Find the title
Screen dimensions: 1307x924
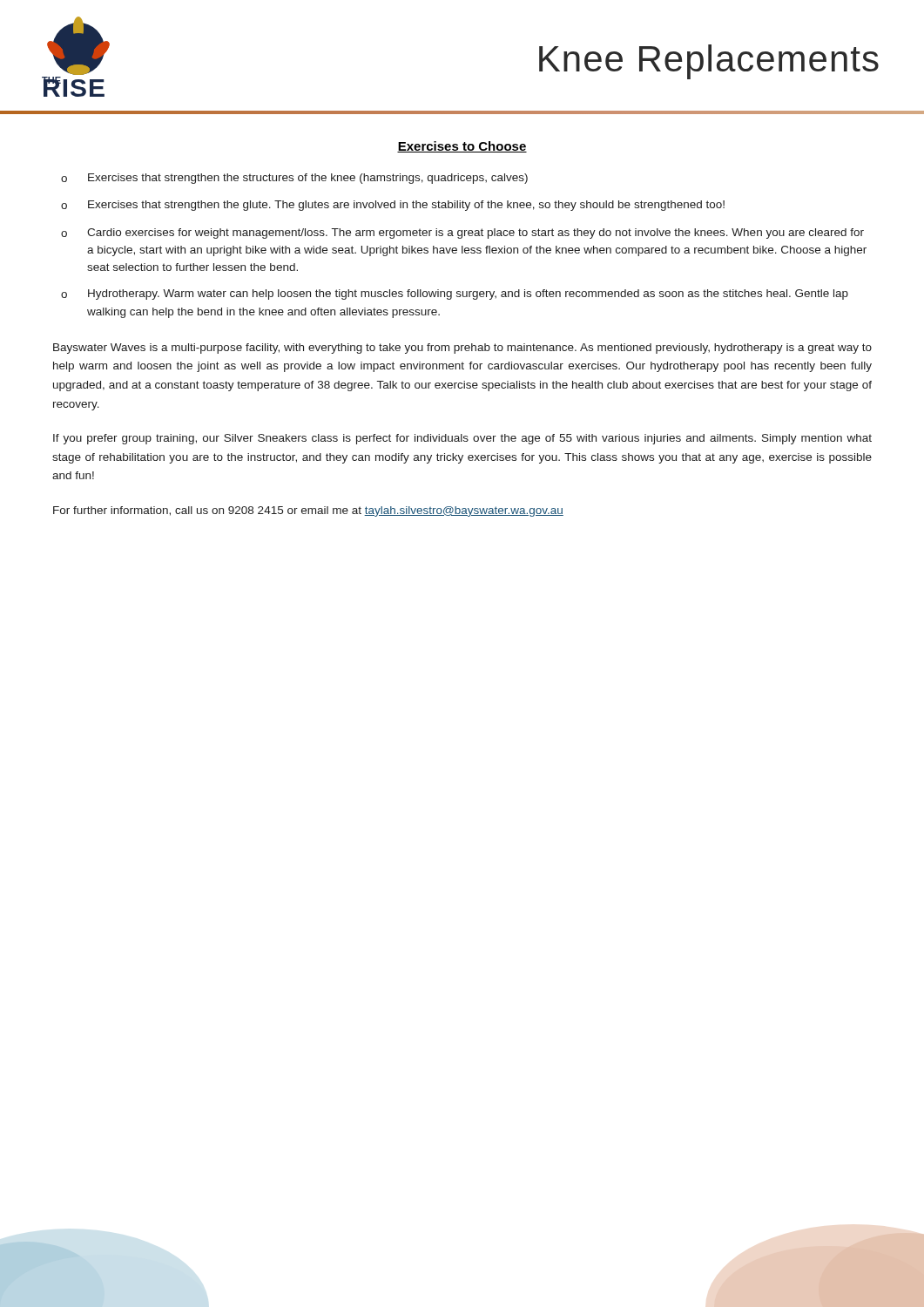point(523,59)
